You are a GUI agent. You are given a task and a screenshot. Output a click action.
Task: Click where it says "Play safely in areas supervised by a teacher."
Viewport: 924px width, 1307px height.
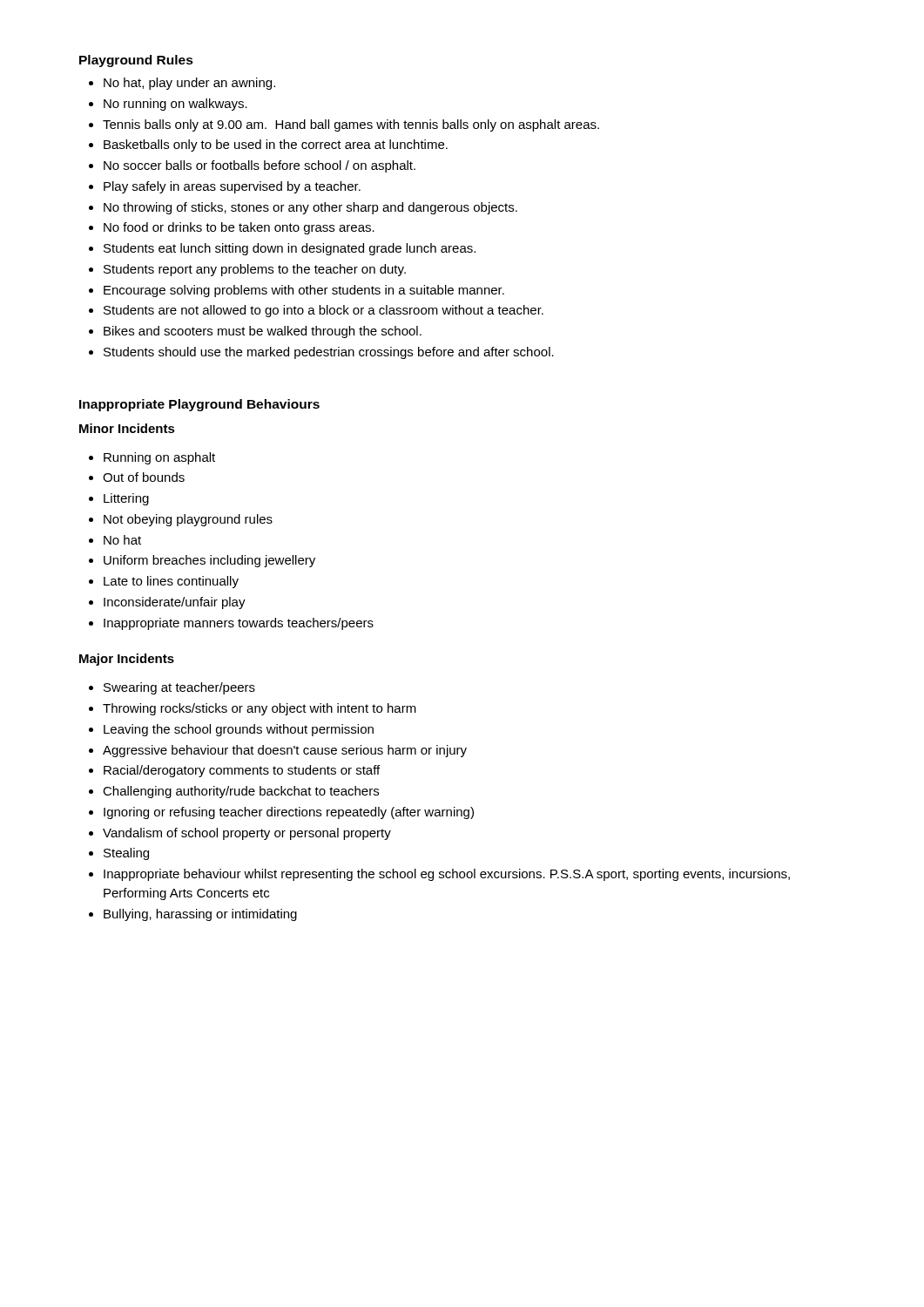[x=232, y=186]
